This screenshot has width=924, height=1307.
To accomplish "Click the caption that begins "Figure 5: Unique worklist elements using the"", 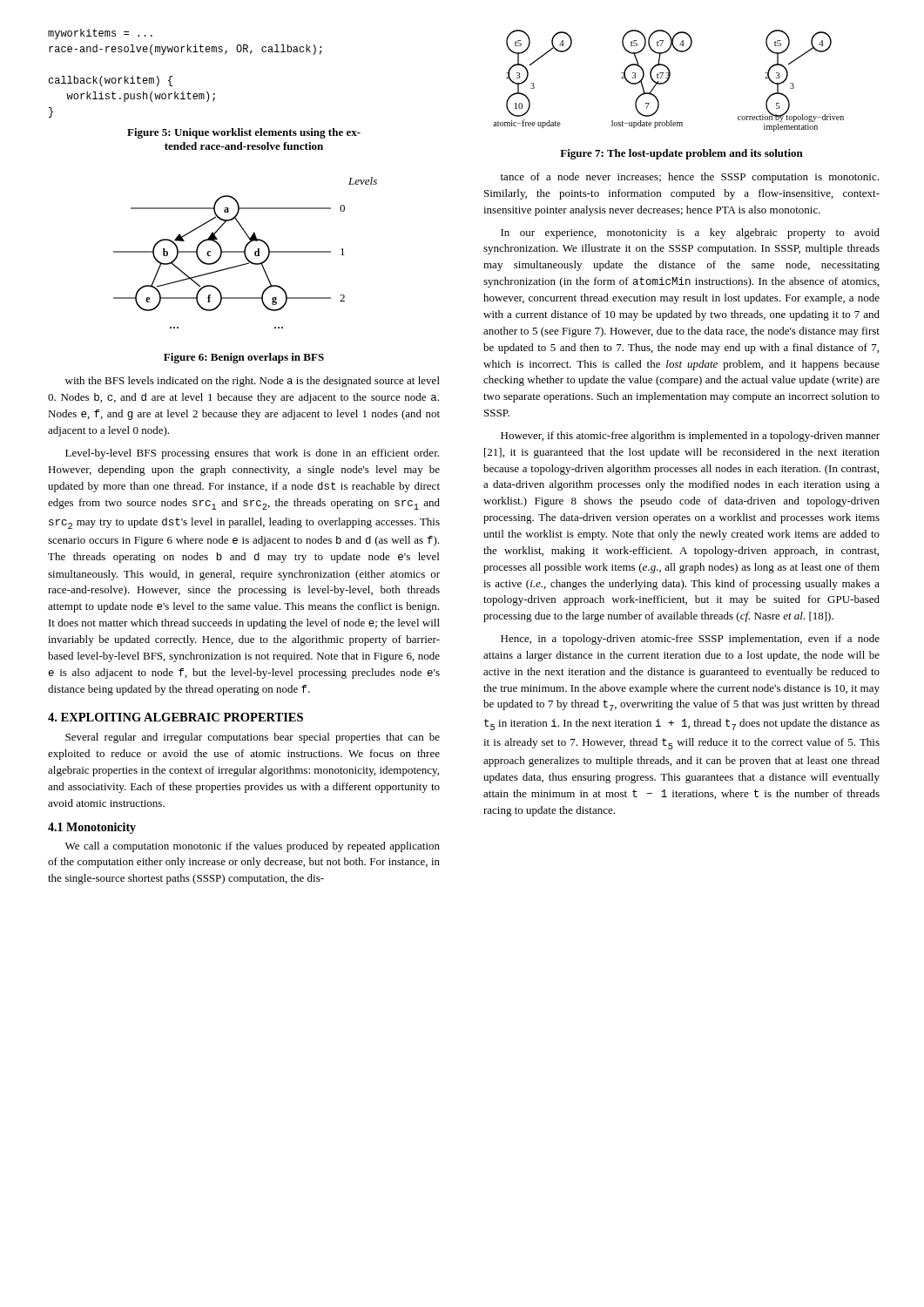I will tap(244, 139).
